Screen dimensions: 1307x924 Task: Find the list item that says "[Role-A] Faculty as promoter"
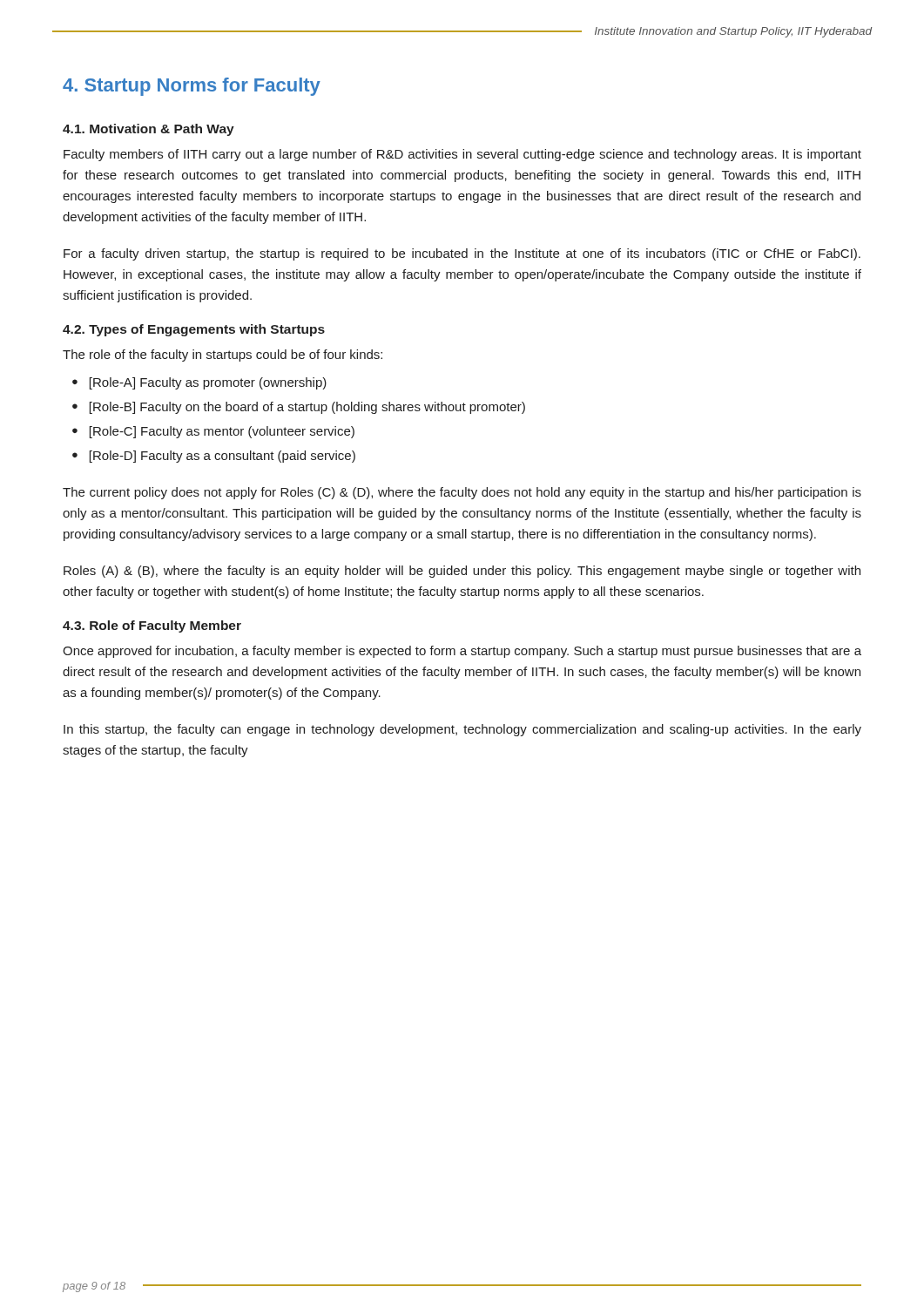click(x=208, y=382)
